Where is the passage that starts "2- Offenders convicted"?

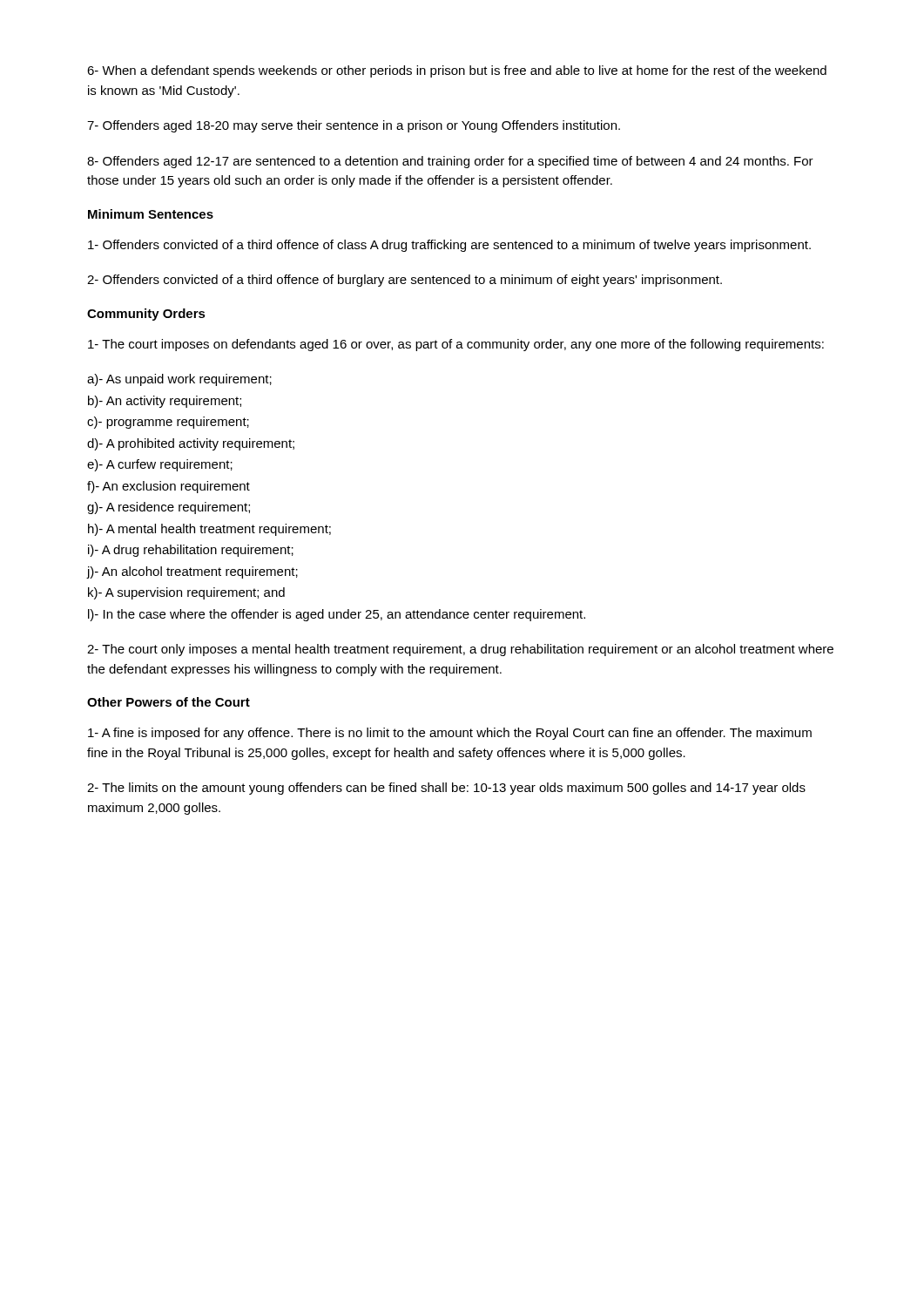405,279
